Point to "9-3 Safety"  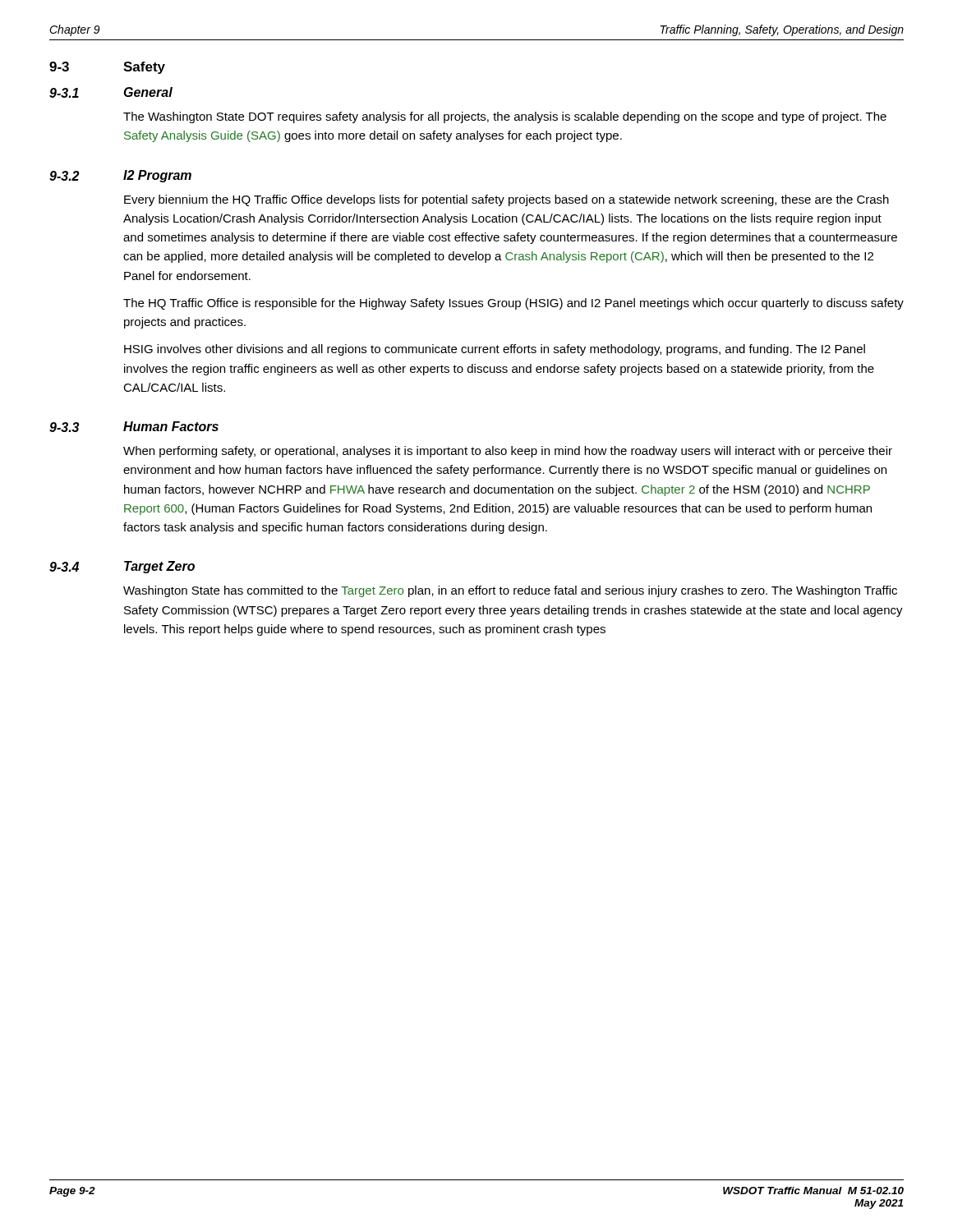[63, 69]
